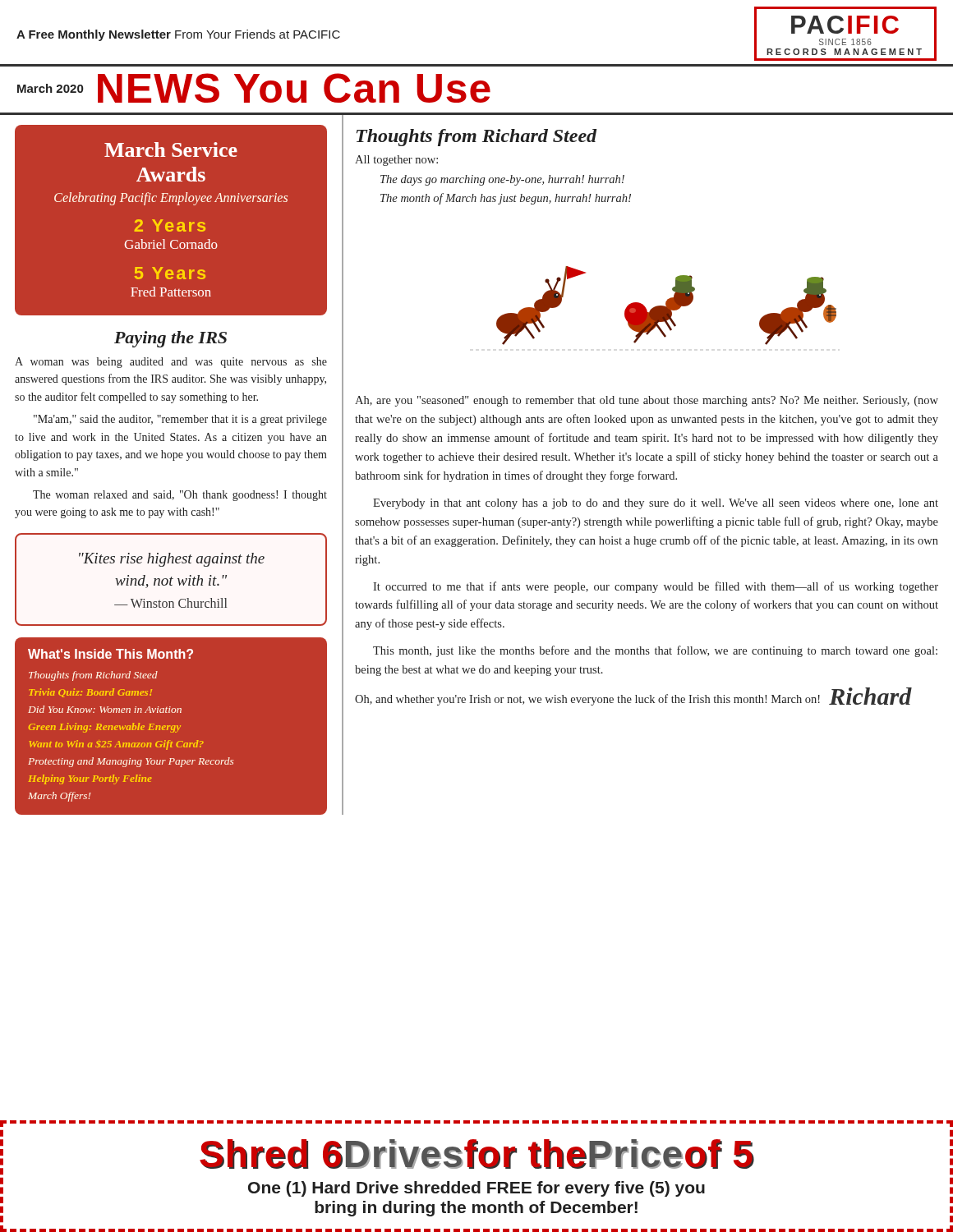Screen dimensions: 1232x953
Task: Find the passage starting "March ServiceAwards Celebrating Pacific Employee"
Action: [x=171, y=219]
